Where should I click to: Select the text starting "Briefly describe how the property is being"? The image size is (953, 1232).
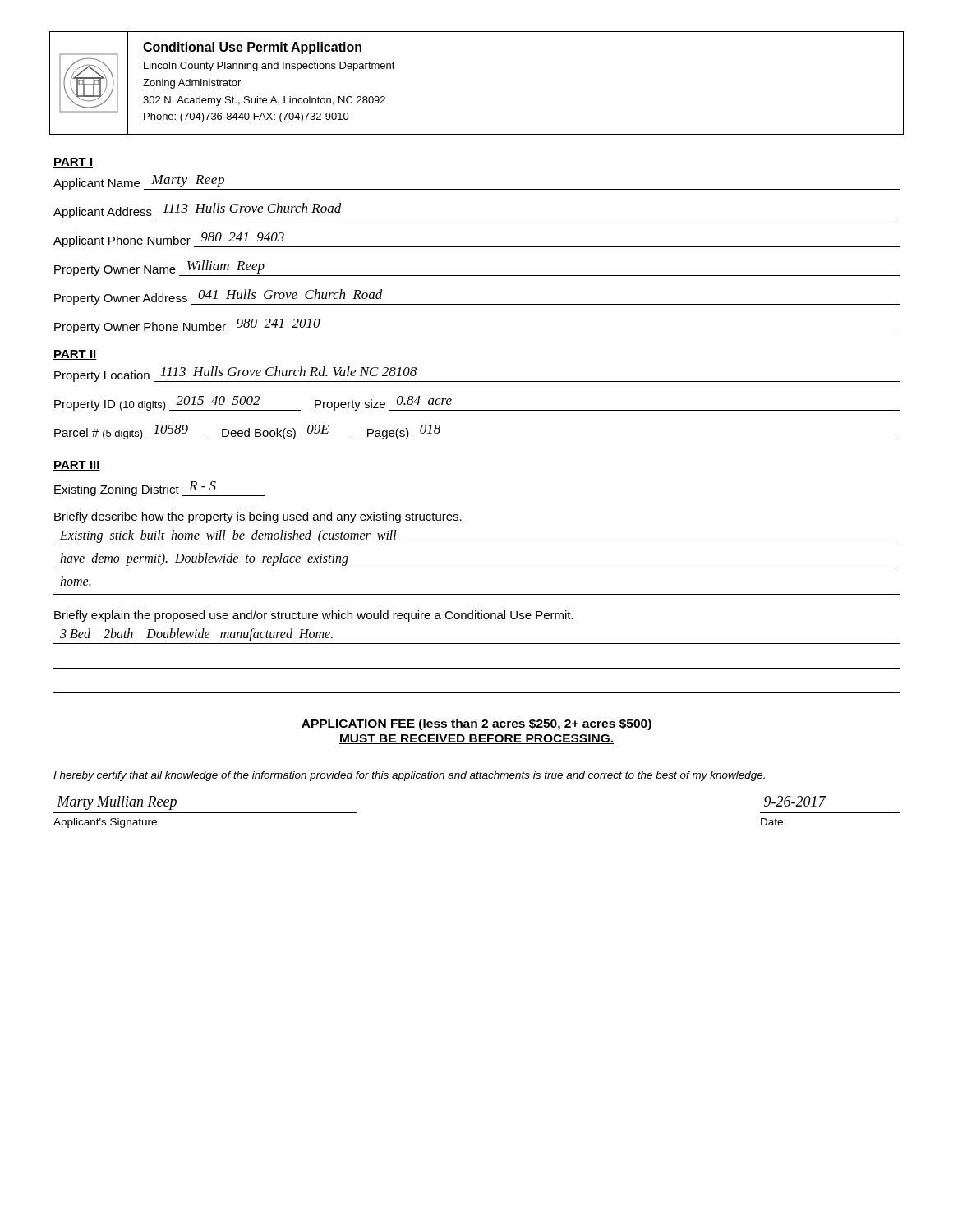point(476,552)
